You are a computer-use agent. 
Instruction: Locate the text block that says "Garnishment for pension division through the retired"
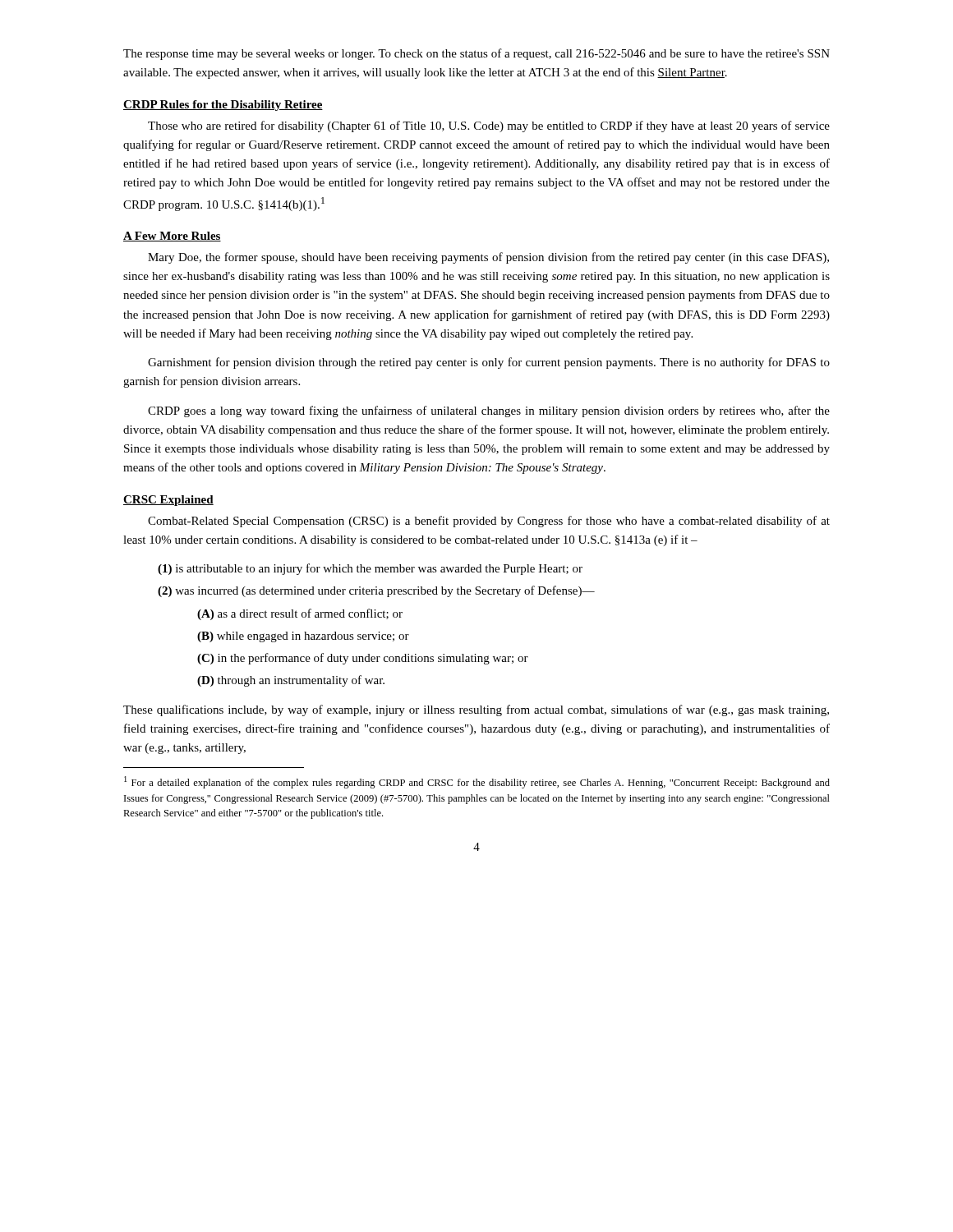(x=476, y=372)
